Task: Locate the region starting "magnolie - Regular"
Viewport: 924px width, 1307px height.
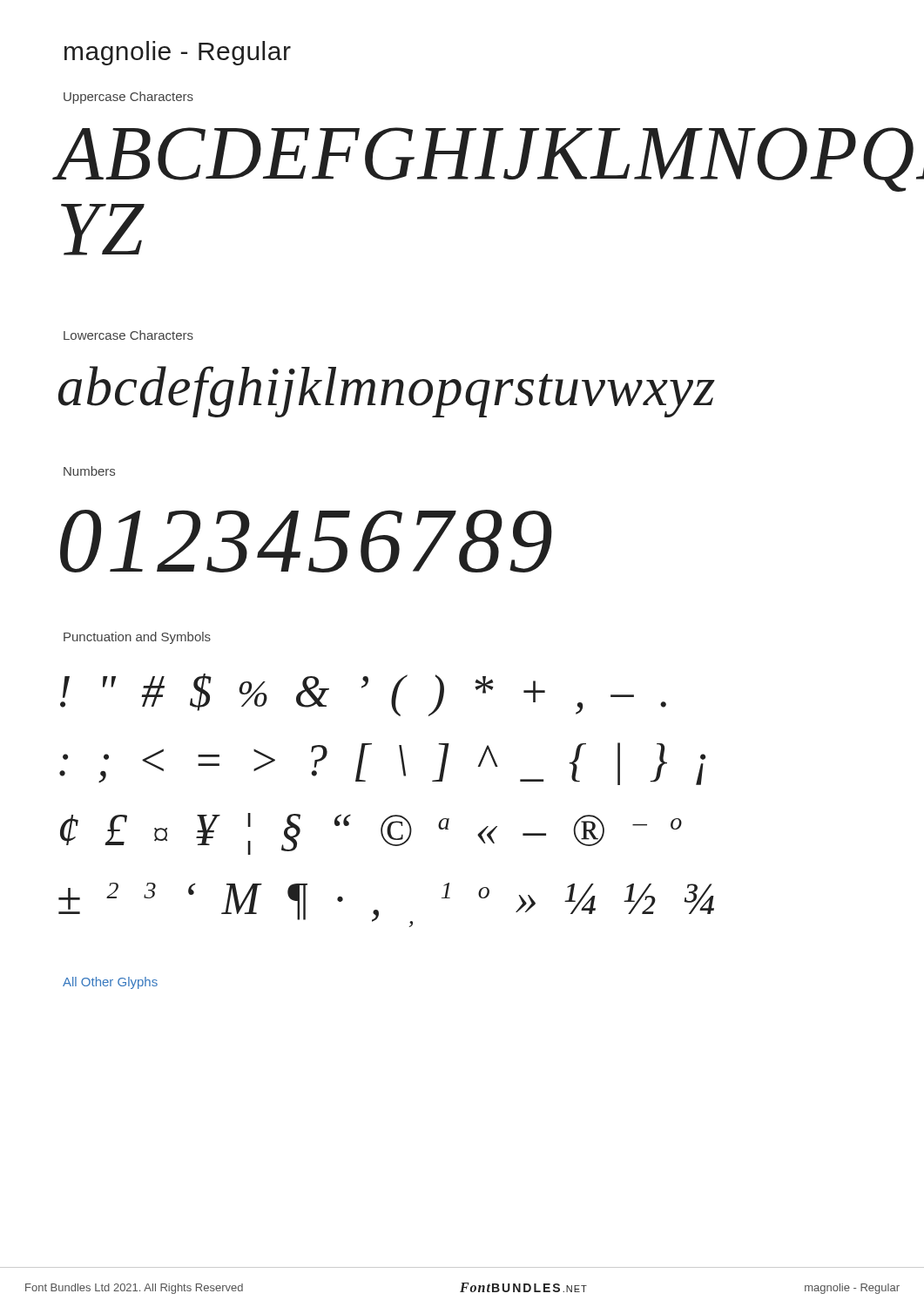Action: click(177, 51)
